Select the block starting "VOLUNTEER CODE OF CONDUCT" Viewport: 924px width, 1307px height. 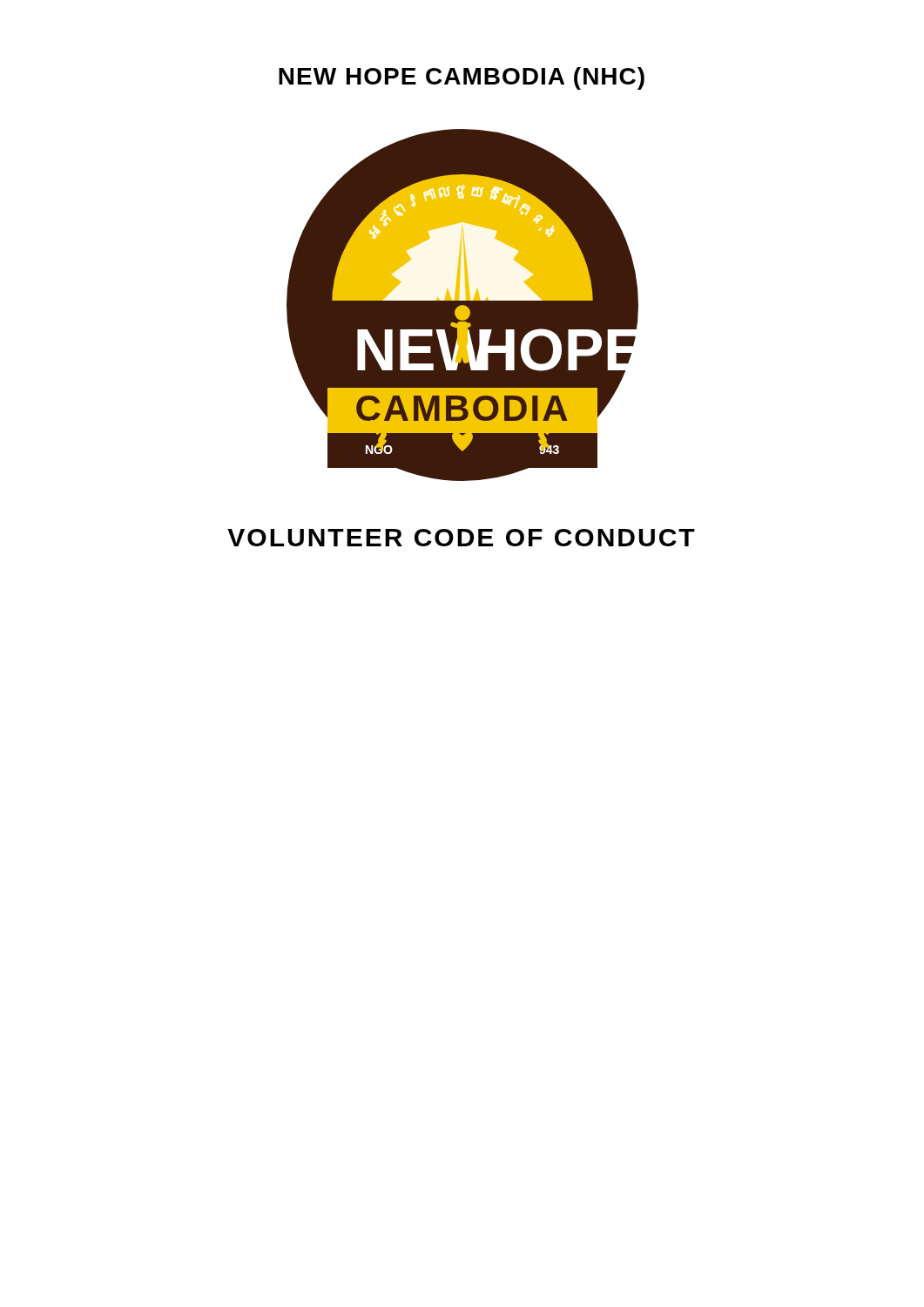point(462,537)
